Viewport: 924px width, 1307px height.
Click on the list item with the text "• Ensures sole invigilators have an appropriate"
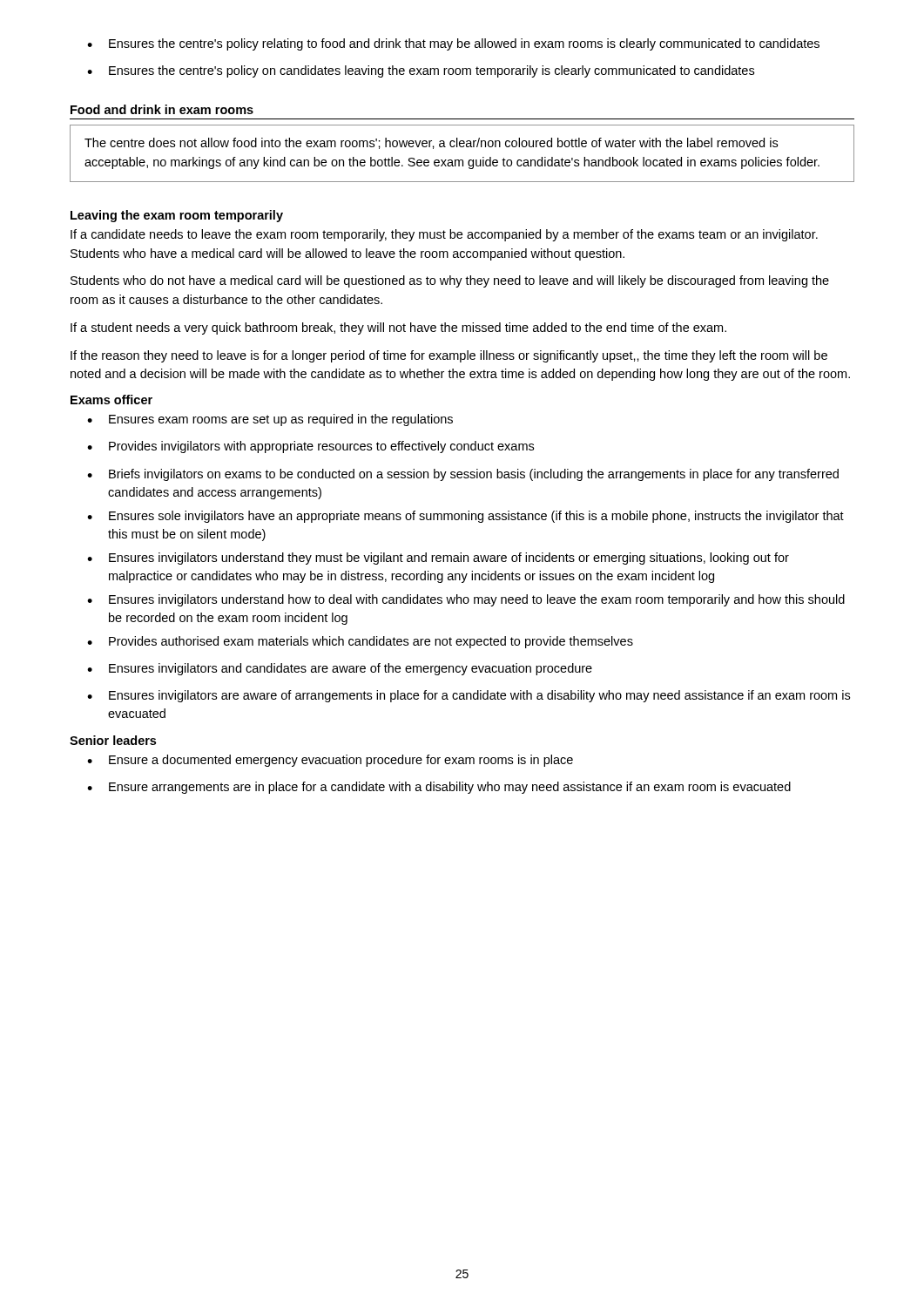(471, 525)
